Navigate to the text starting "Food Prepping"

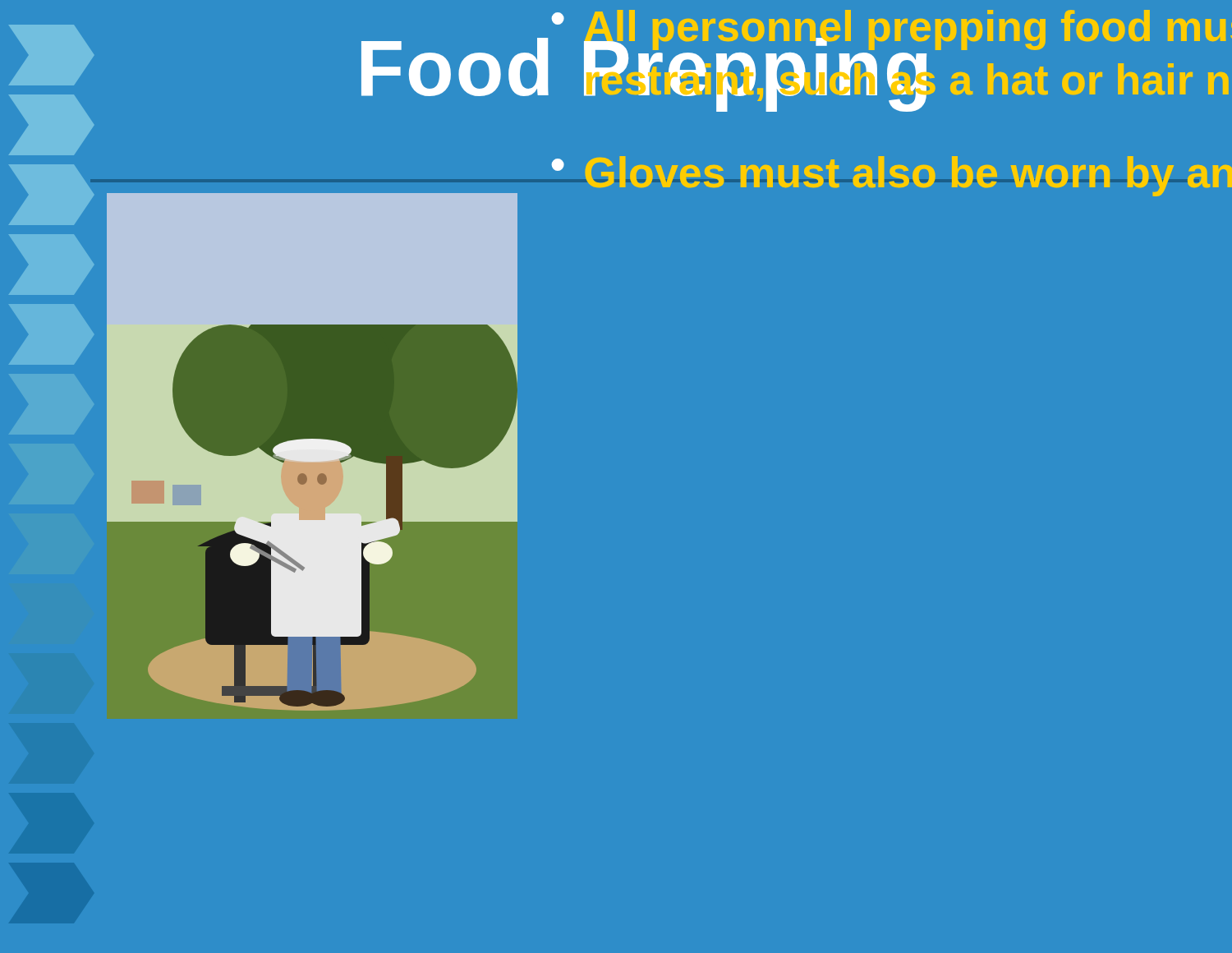(x=645, y=68)
